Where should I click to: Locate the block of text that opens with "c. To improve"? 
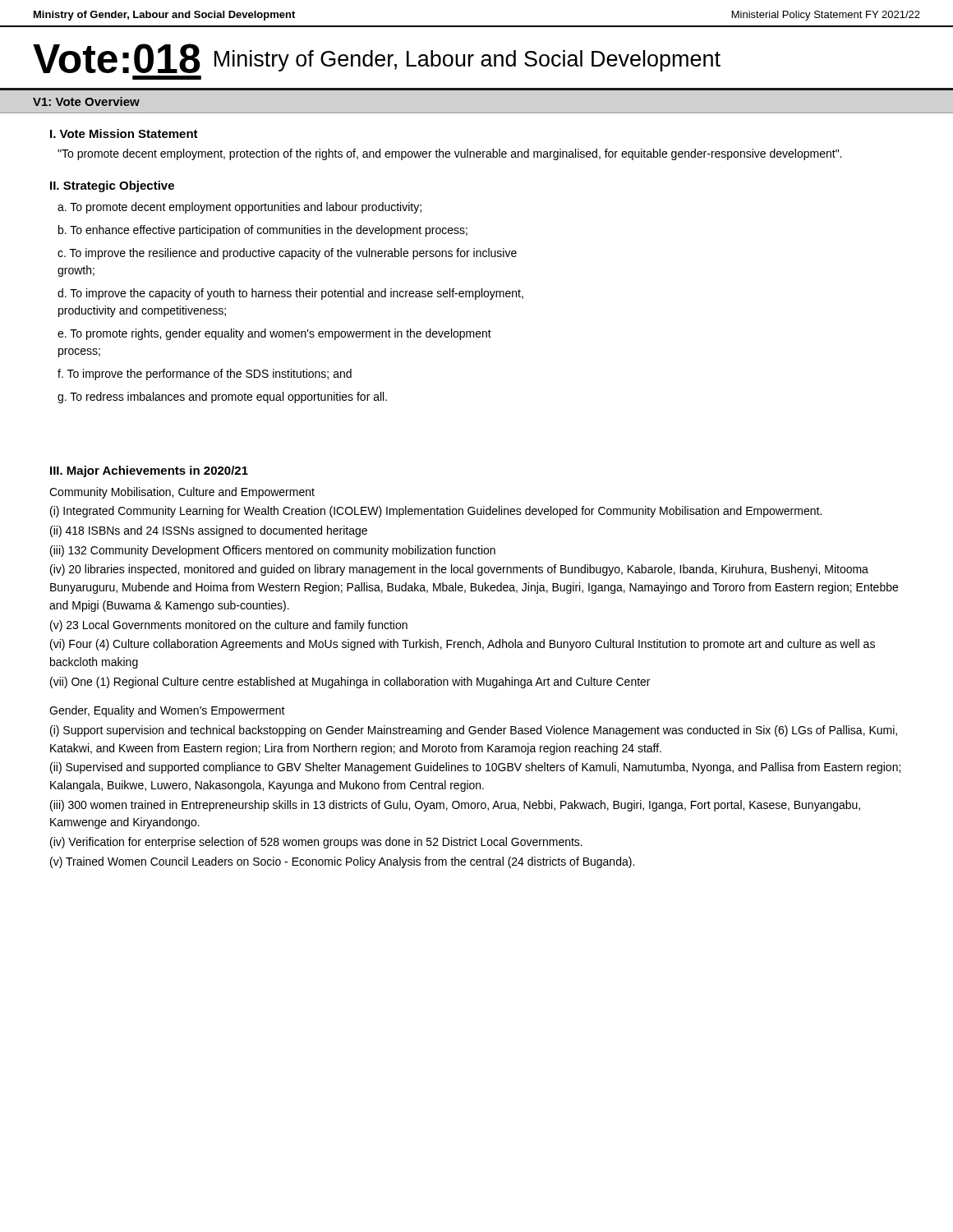[287, 253]
